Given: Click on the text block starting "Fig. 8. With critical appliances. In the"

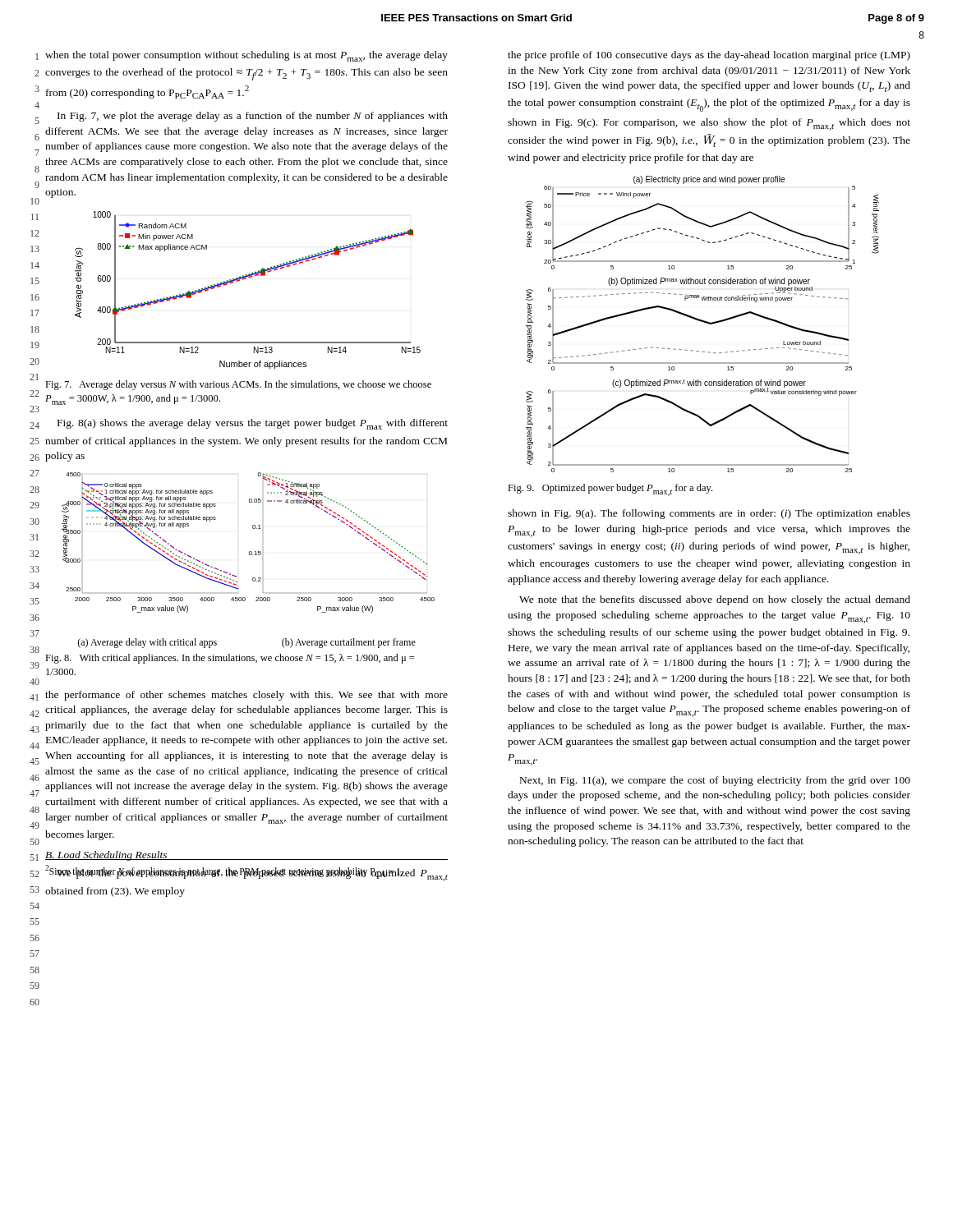Looking at the screenshot, I should pos(230,665).
